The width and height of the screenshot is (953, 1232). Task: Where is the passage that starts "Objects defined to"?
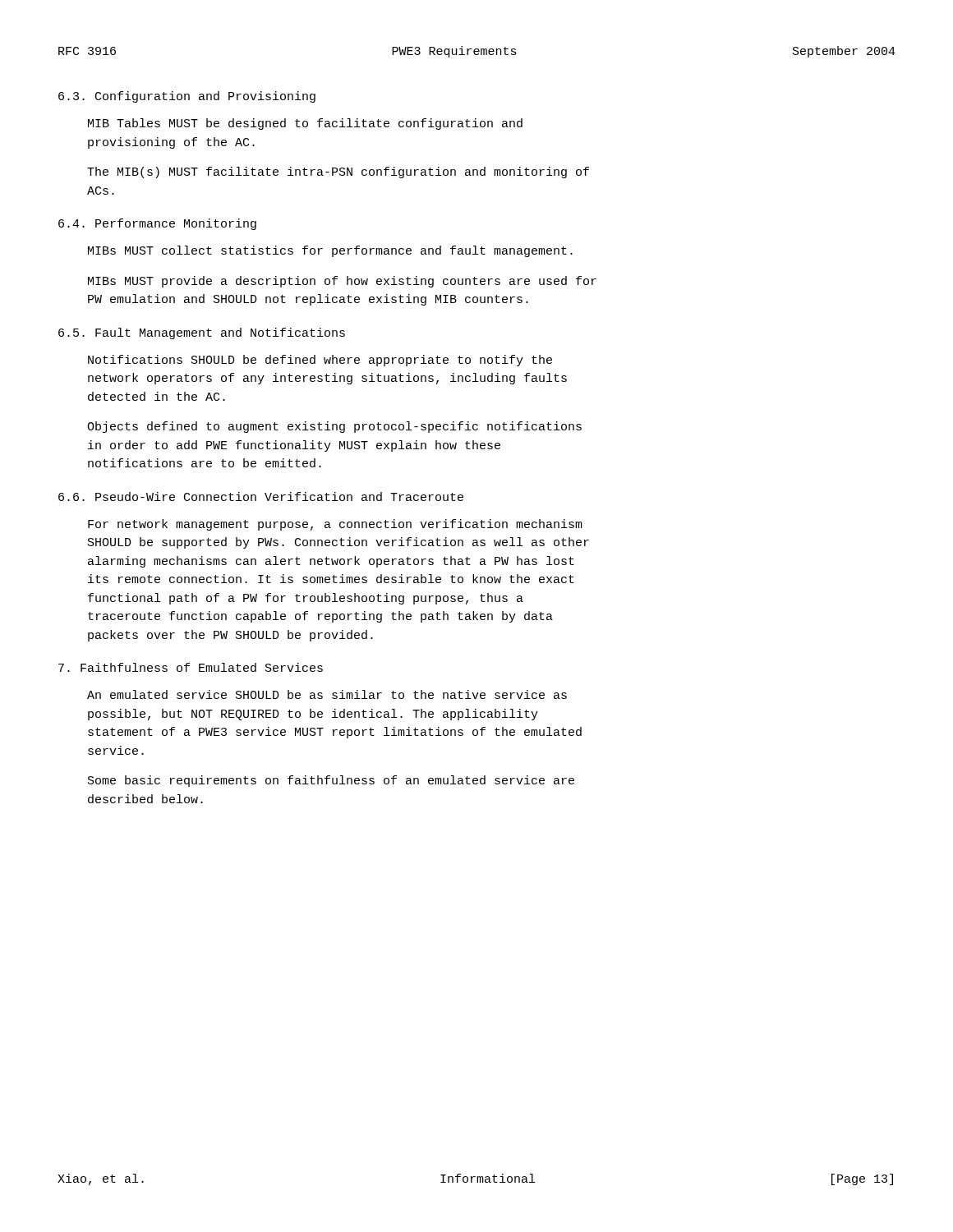coord(335,446)
